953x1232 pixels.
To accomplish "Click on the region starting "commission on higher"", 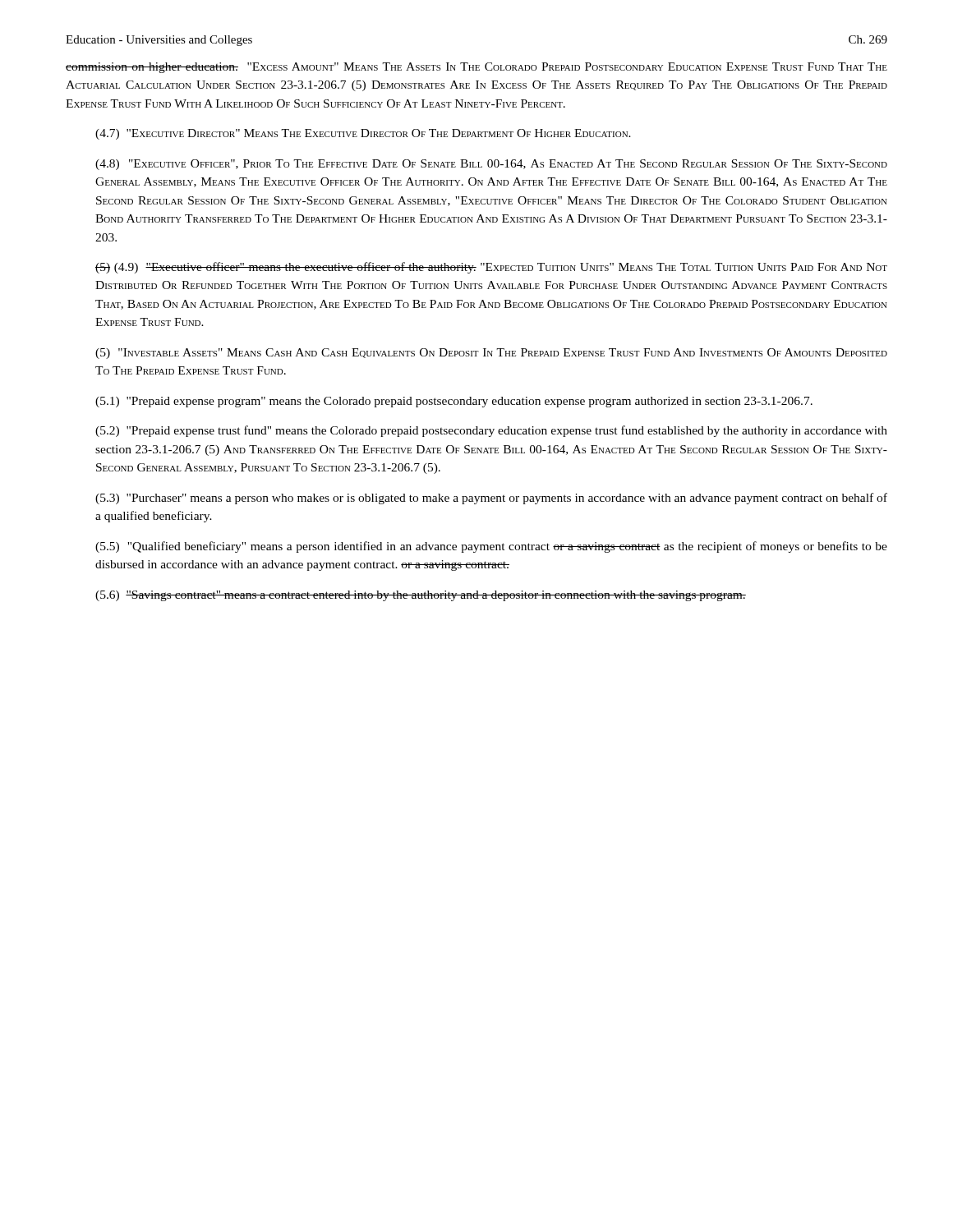I will 476,84.
